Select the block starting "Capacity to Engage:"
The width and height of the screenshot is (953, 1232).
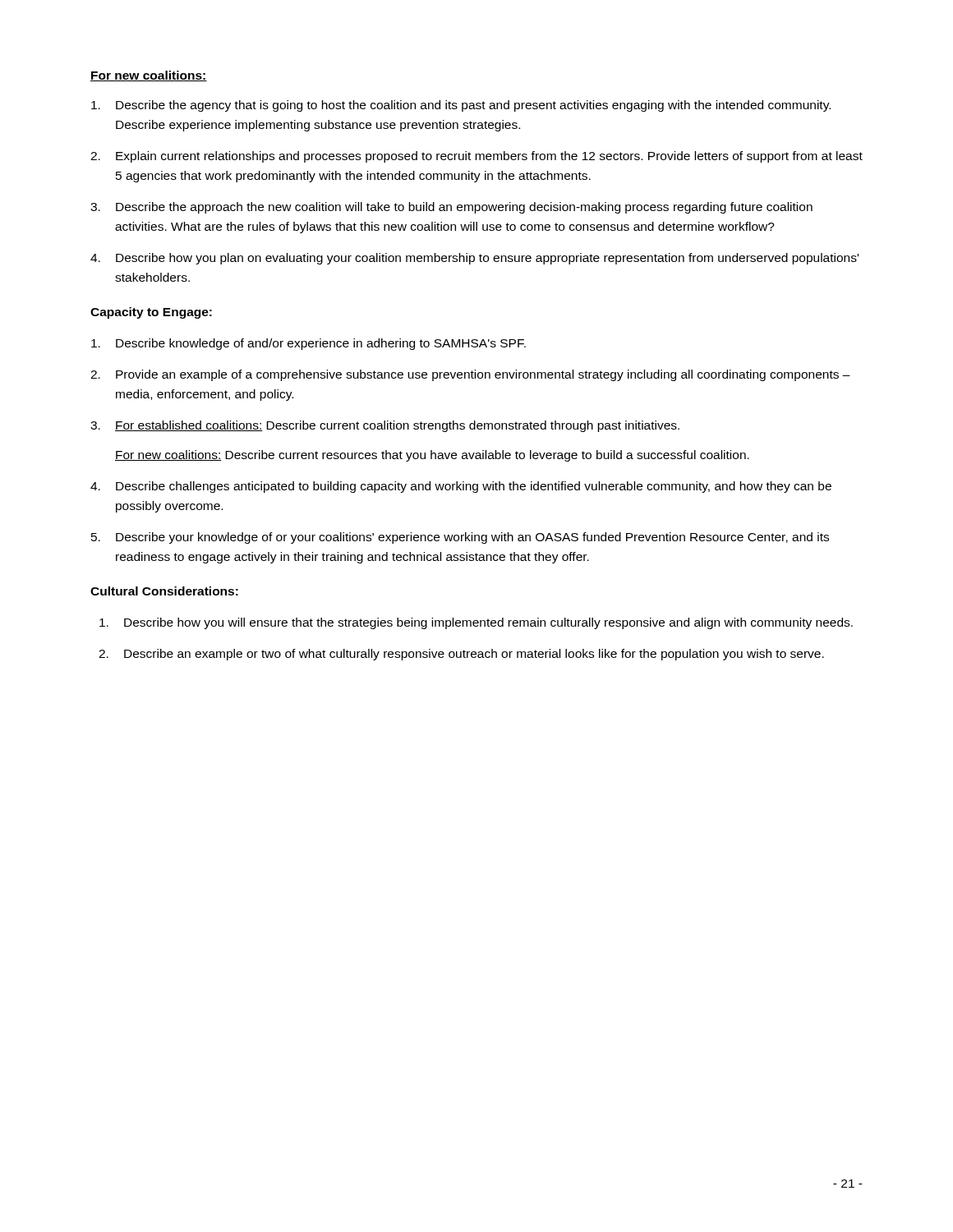pos(152,312)
